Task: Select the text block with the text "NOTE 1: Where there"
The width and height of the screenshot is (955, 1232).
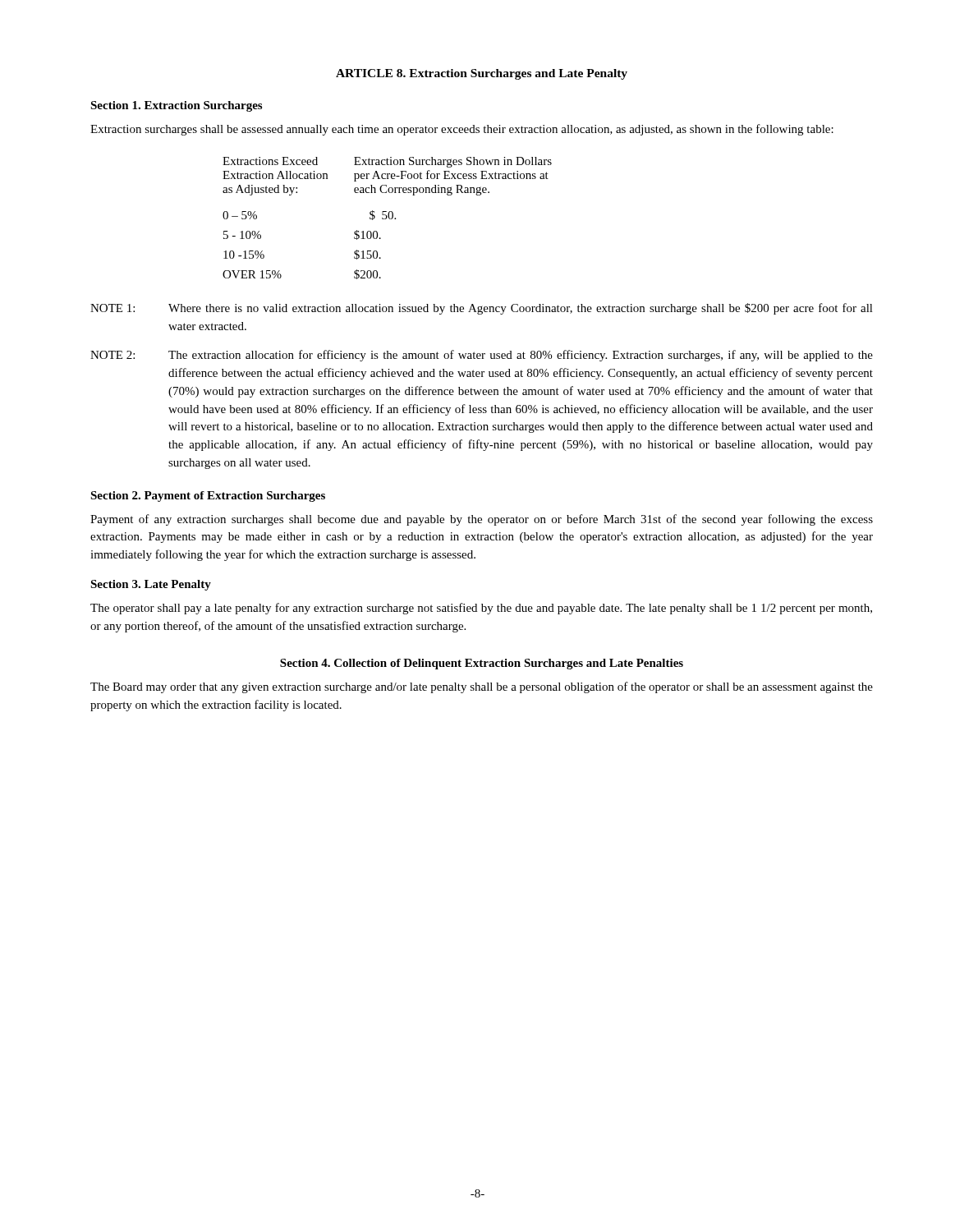Action: pos(482,317)
